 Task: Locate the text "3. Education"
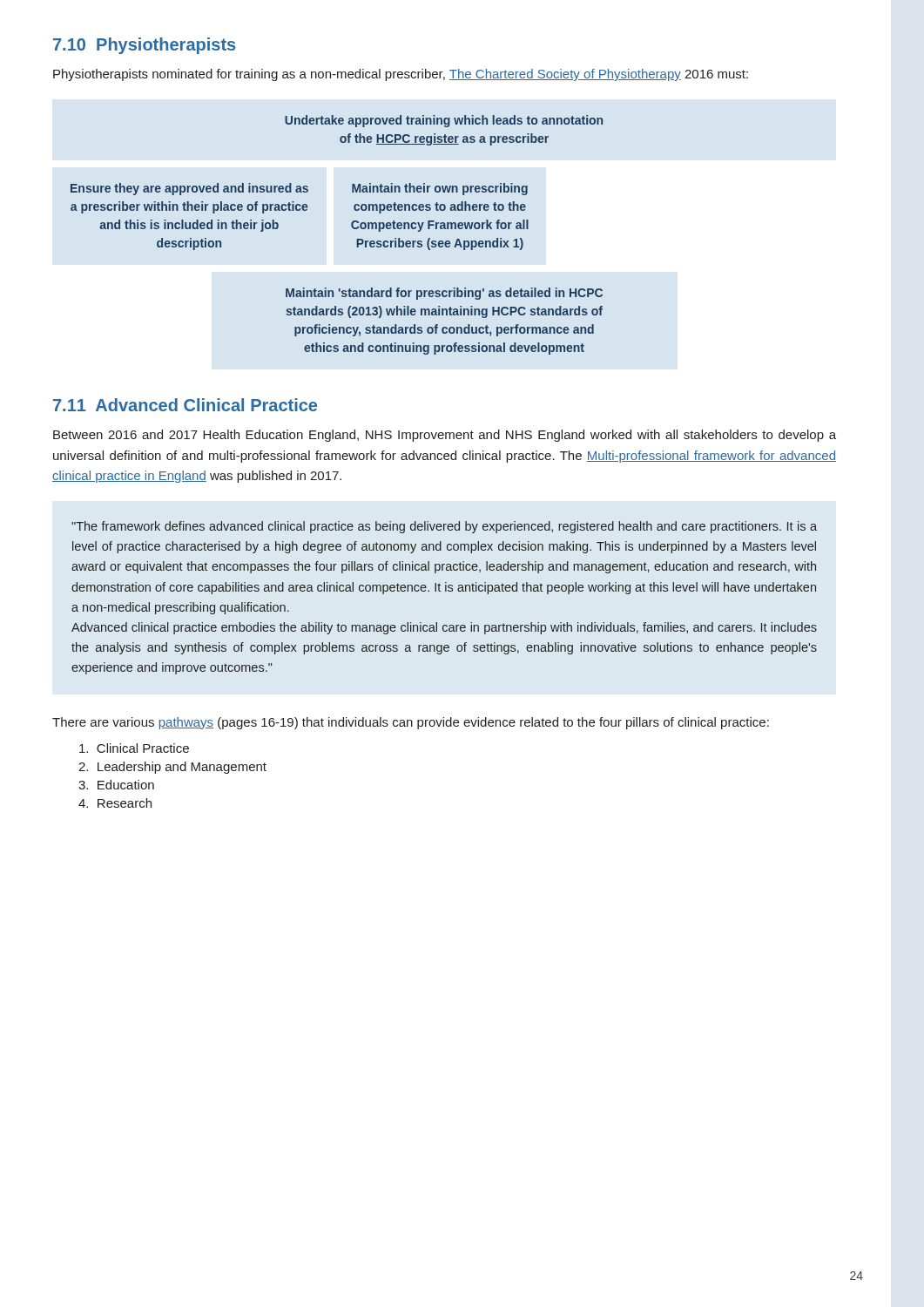(x=117, y=784)
